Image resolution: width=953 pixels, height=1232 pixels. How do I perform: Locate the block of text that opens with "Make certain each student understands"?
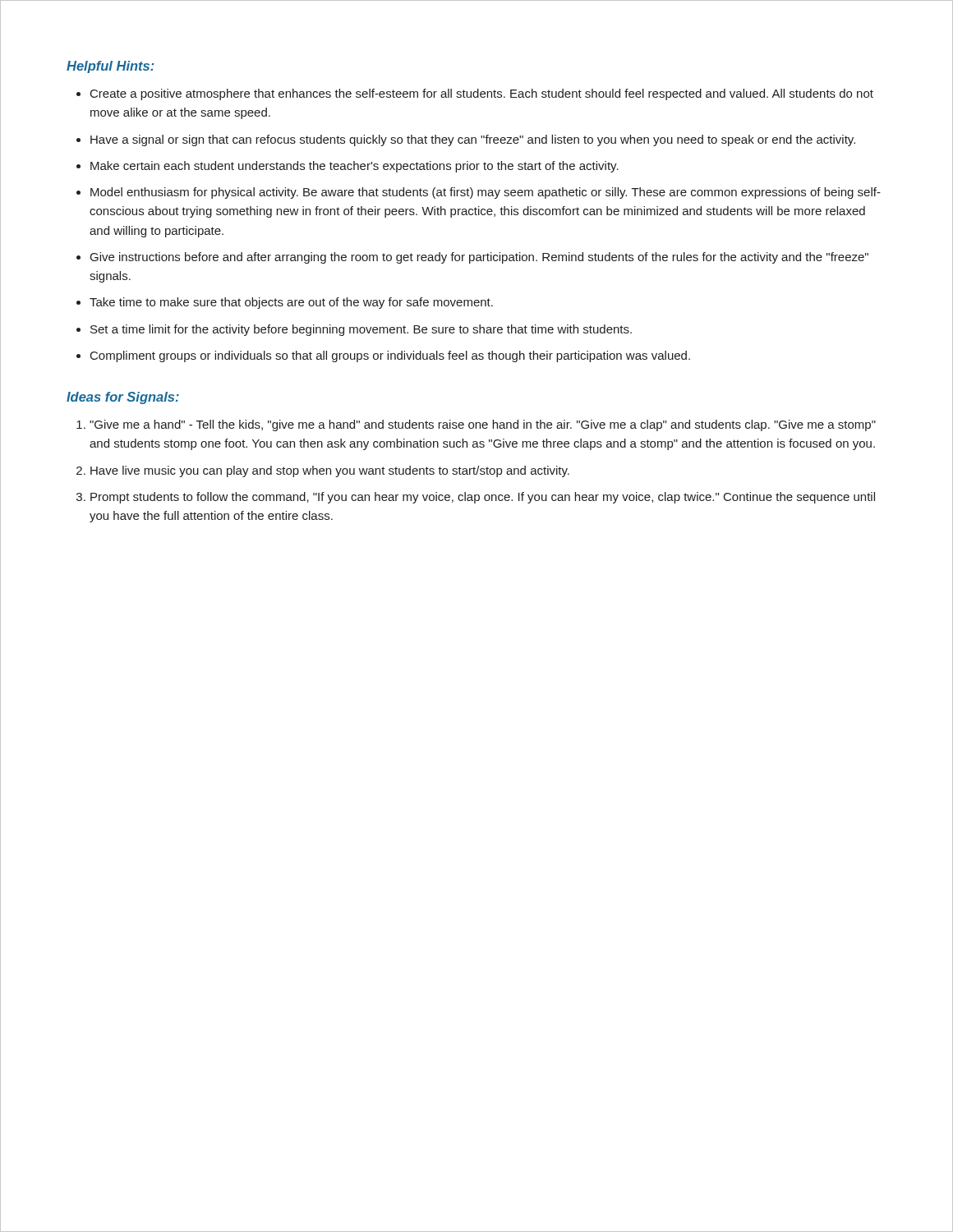354,165
